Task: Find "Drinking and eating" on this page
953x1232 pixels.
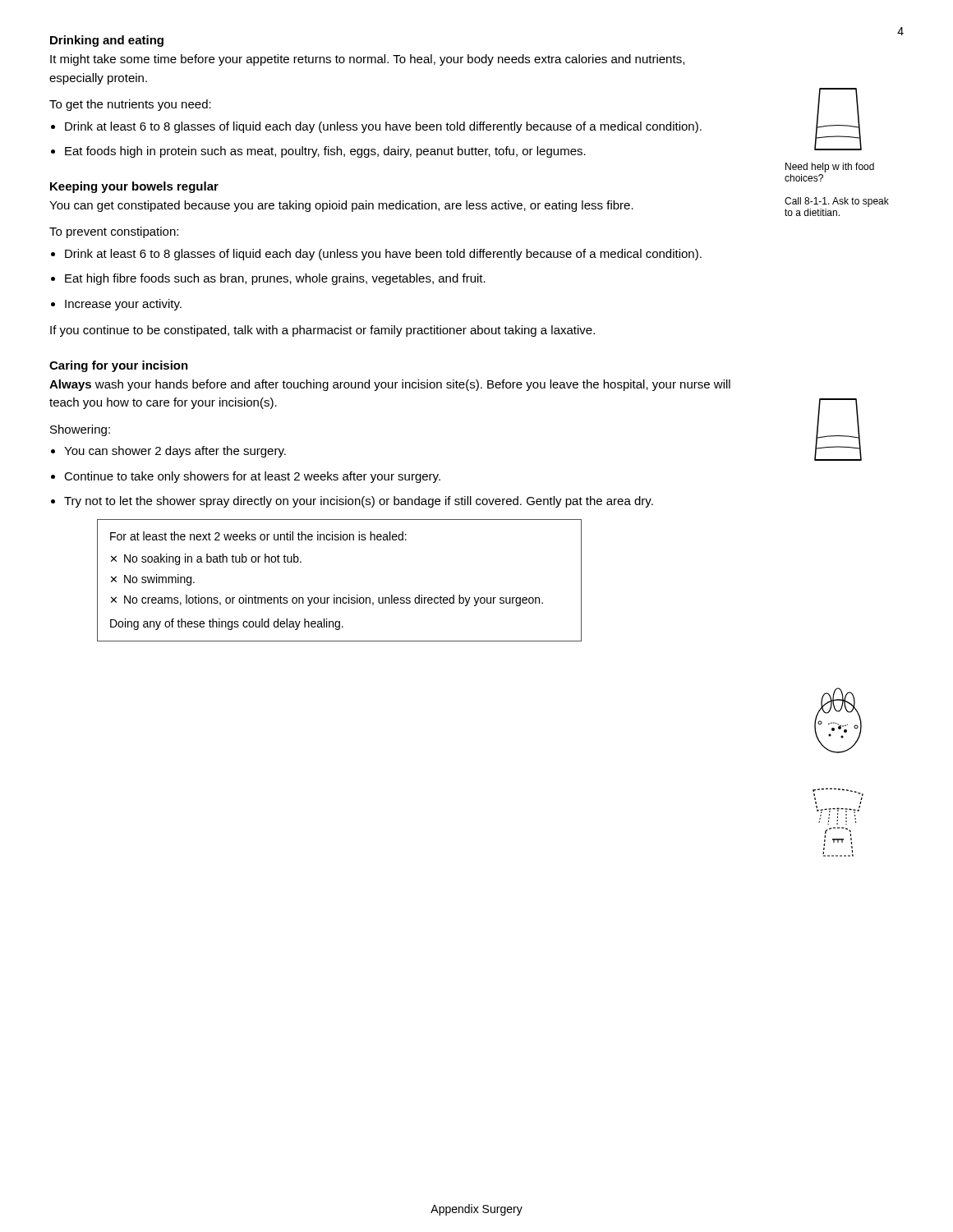Action: [x=107, y=40]
